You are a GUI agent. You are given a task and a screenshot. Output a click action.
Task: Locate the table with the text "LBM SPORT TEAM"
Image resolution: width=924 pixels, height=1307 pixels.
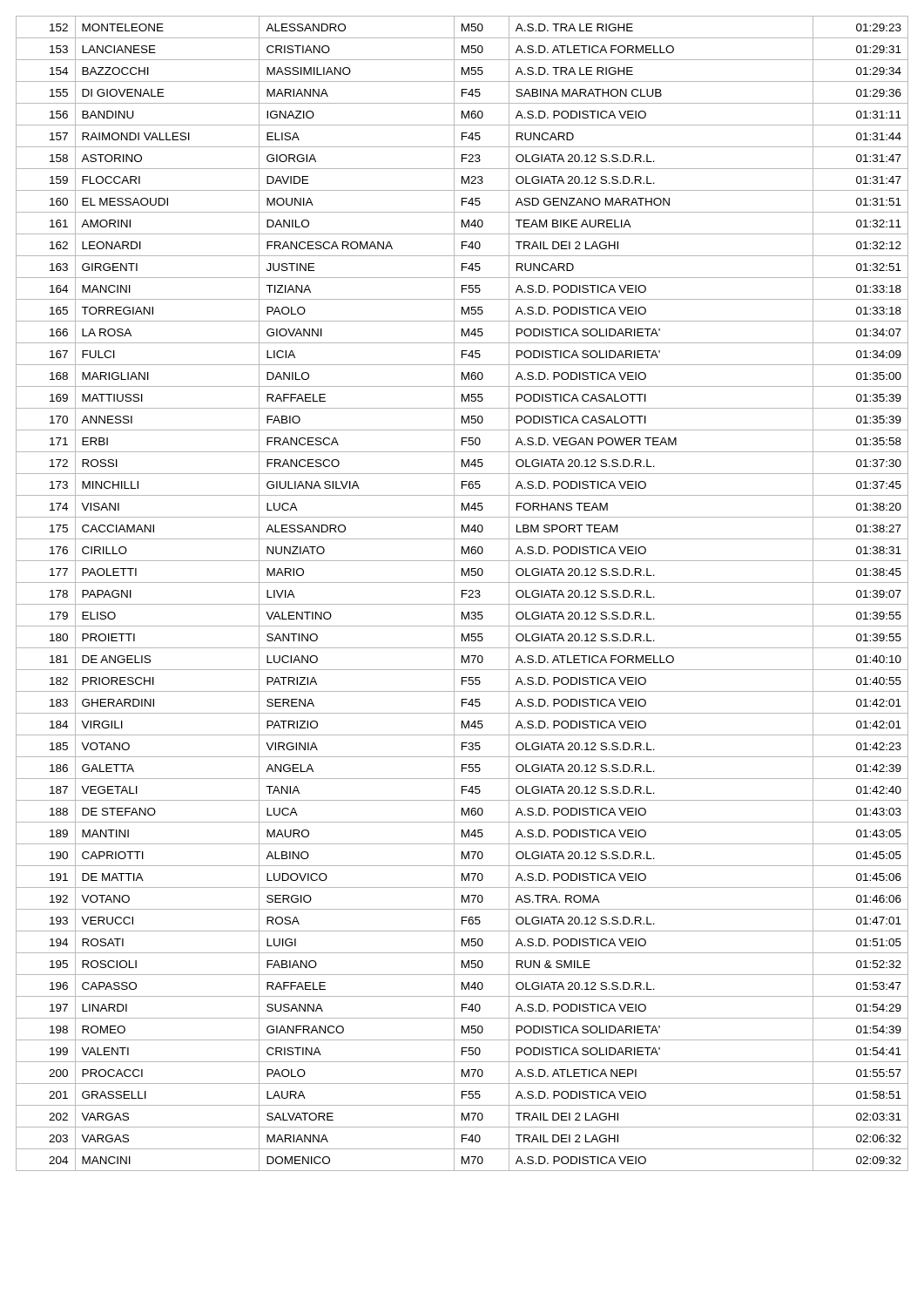click(x=462, y=593)
